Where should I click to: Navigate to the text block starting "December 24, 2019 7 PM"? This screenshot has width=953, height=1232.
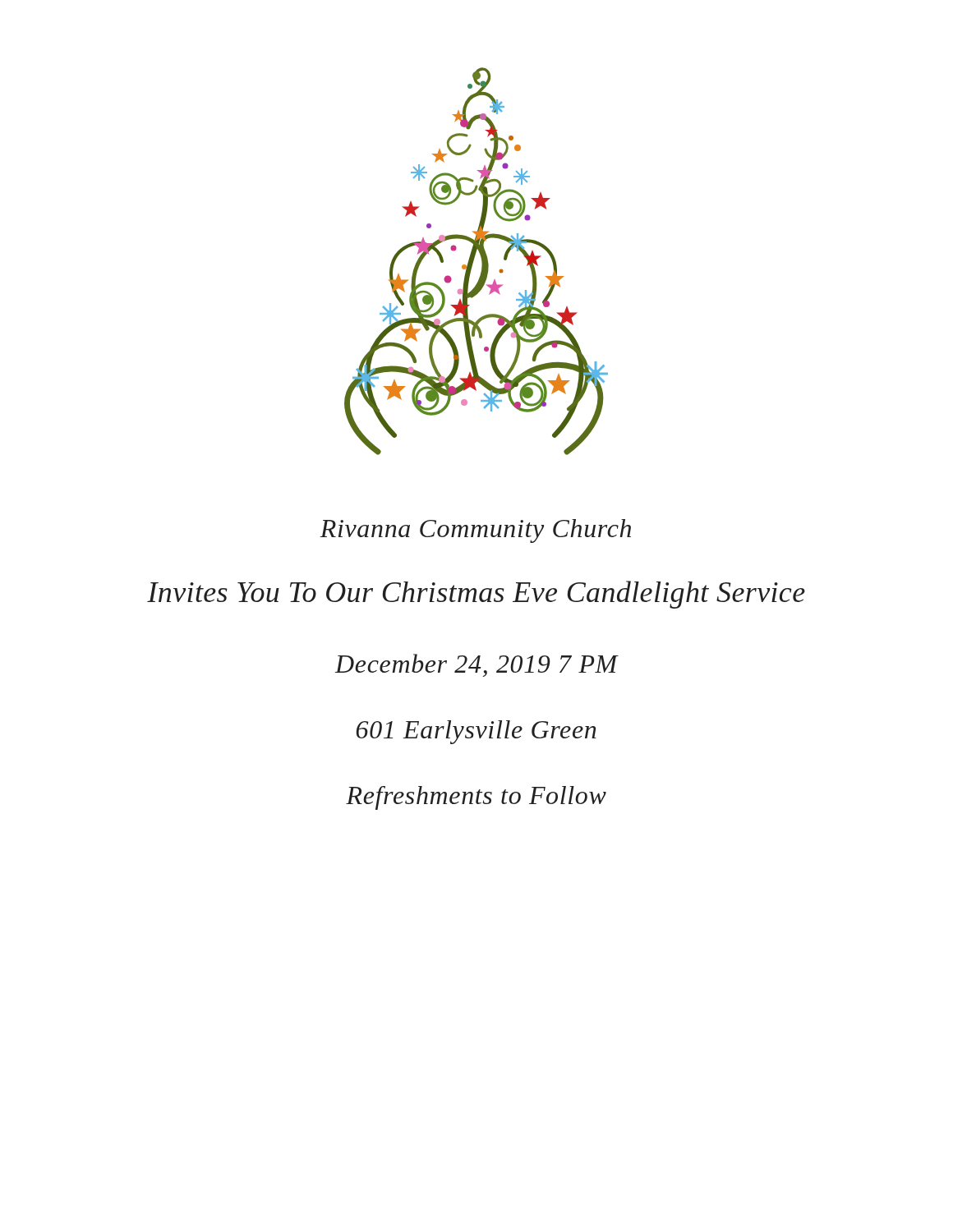click(476, 664)
